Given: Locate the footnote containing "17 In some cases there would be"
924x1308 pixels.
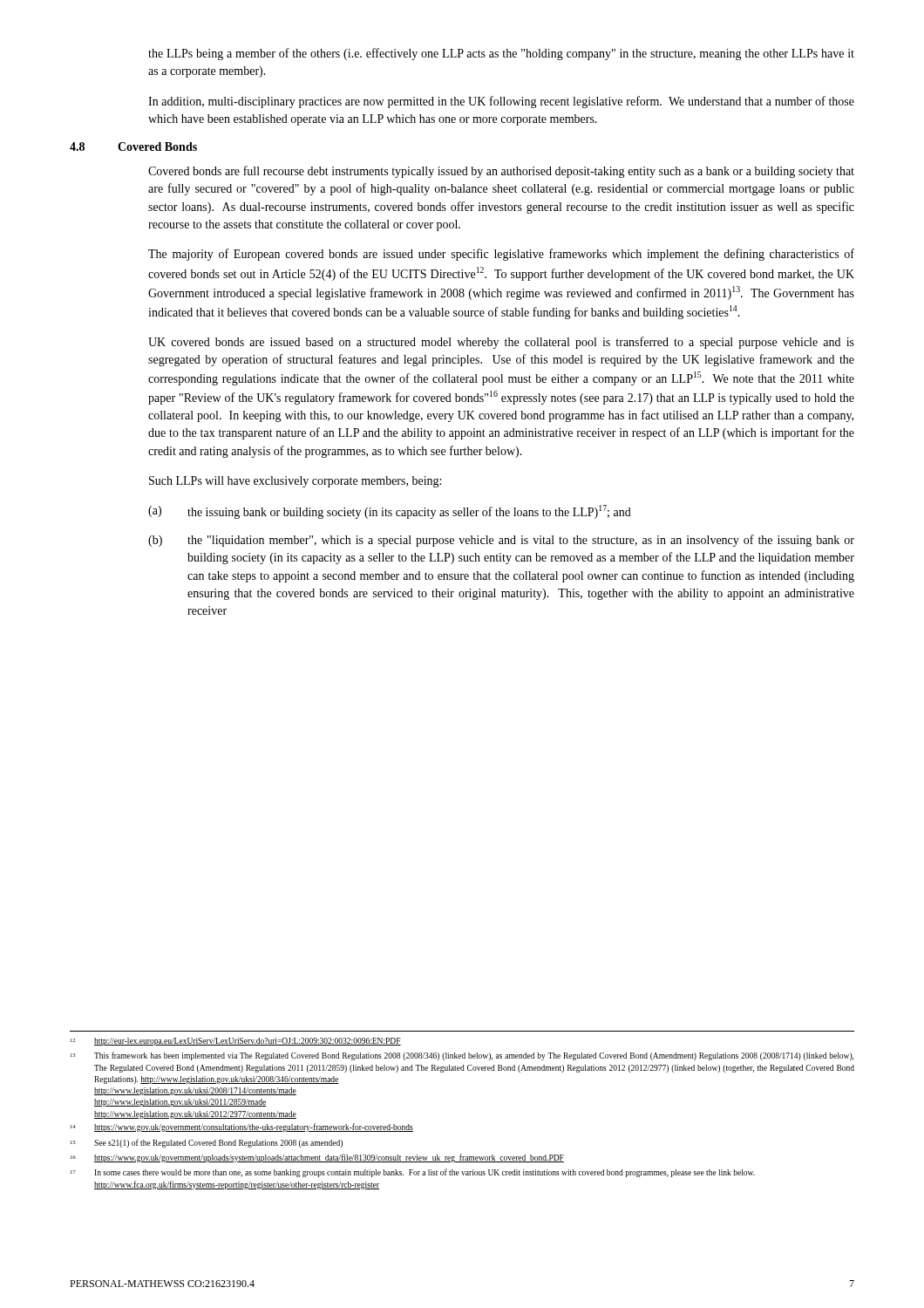Looking at the screenshot, I should (x=462, y=1180).
